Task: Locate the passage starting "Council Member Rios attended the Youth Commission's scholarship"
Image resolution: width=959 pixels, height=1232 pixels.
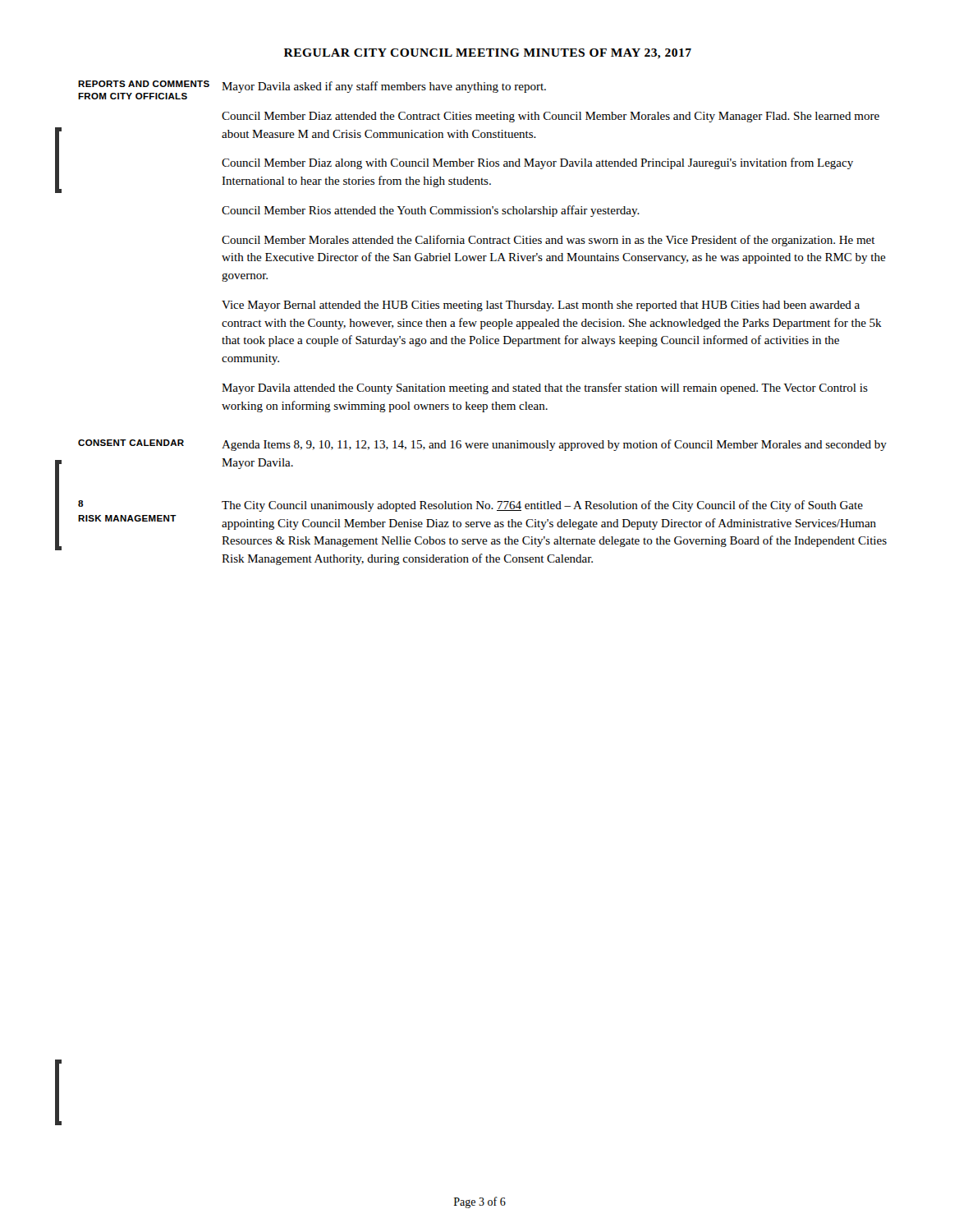Action: coord(431,210)
